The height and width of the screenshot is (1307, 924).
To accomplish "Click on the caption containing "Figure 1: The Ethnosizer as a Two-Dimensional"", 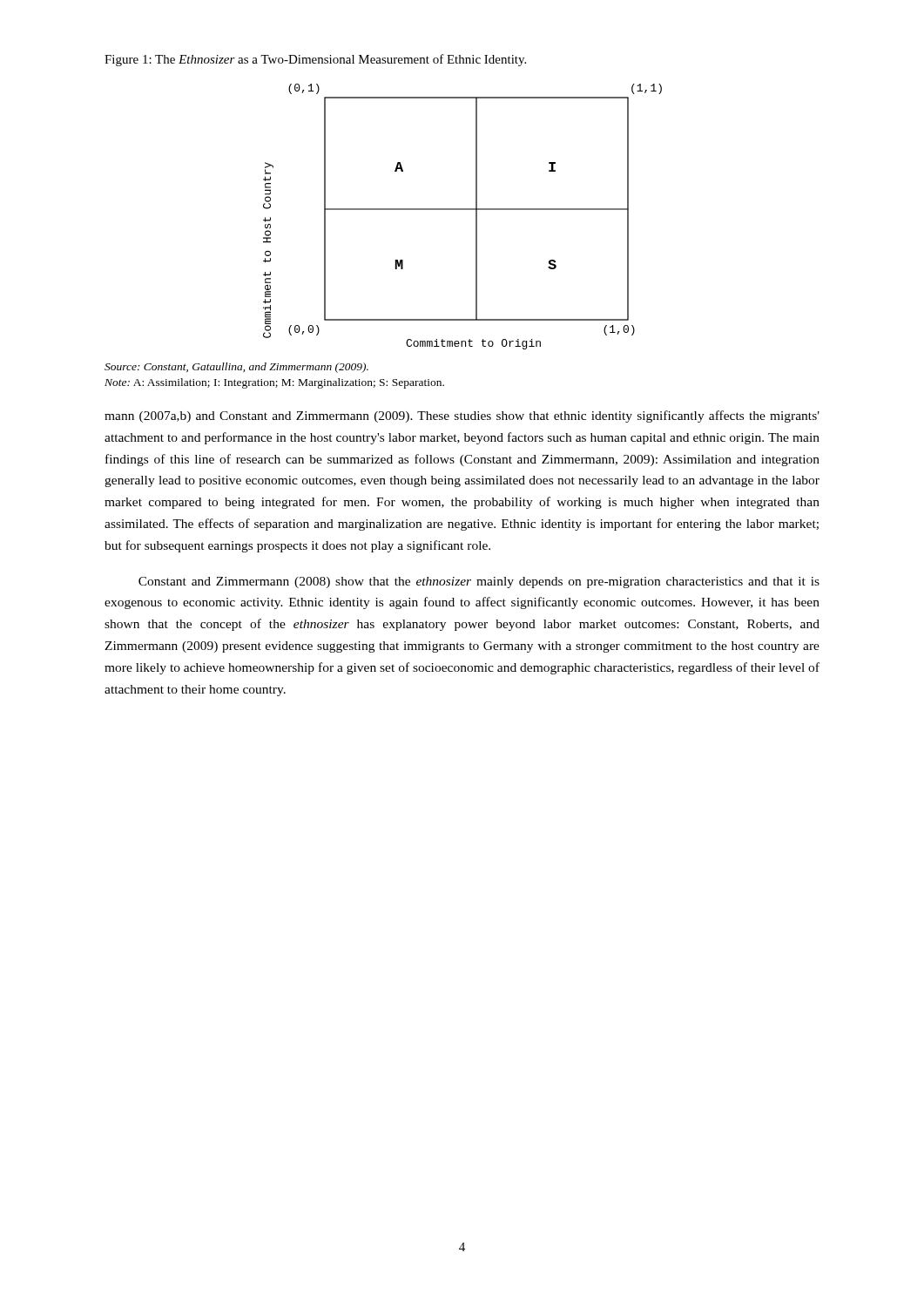I will coord(316,59).
